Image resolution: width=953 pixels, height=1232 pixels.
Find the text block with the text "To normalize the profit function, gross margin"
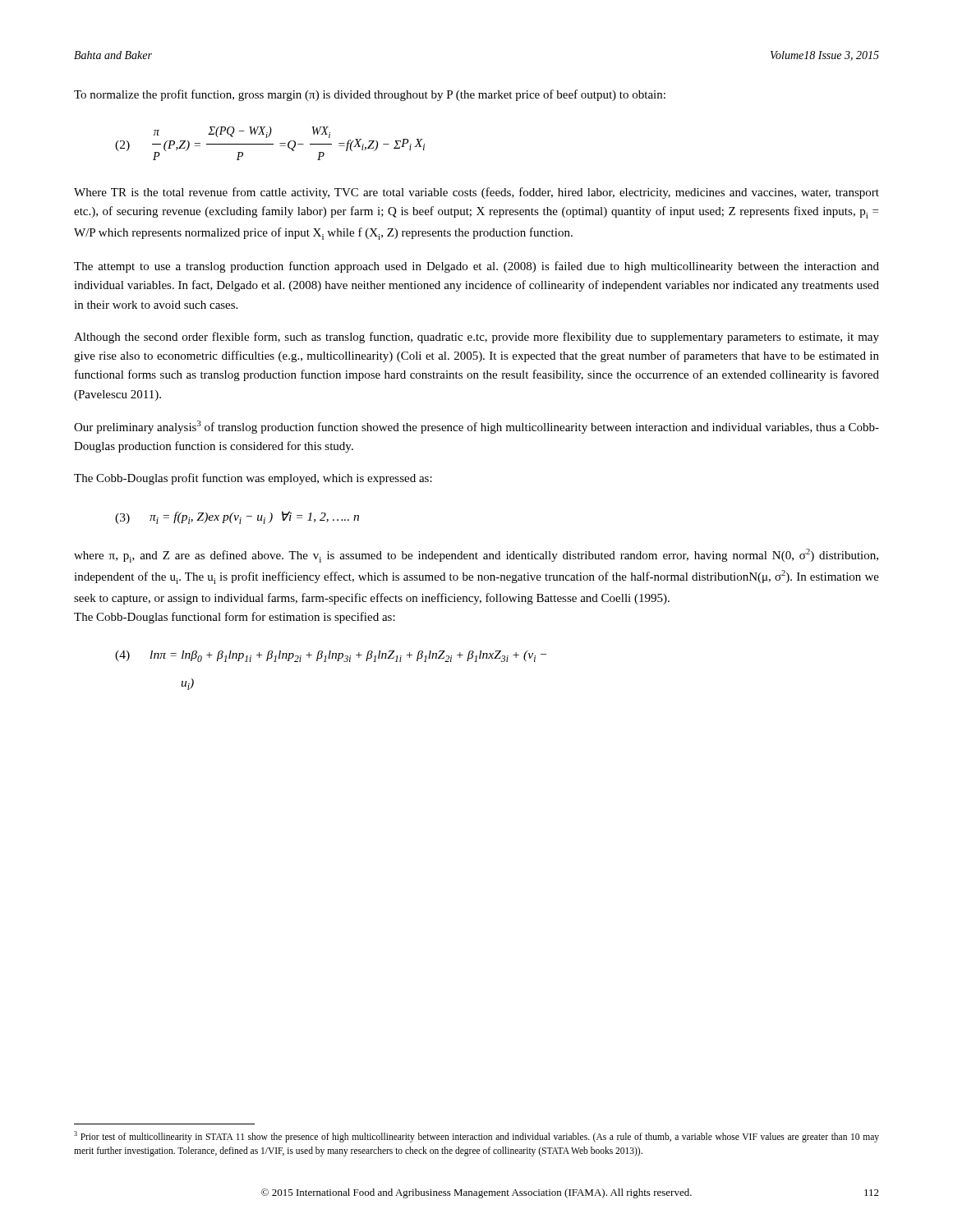pyautogui.click(x=370, y=94)
